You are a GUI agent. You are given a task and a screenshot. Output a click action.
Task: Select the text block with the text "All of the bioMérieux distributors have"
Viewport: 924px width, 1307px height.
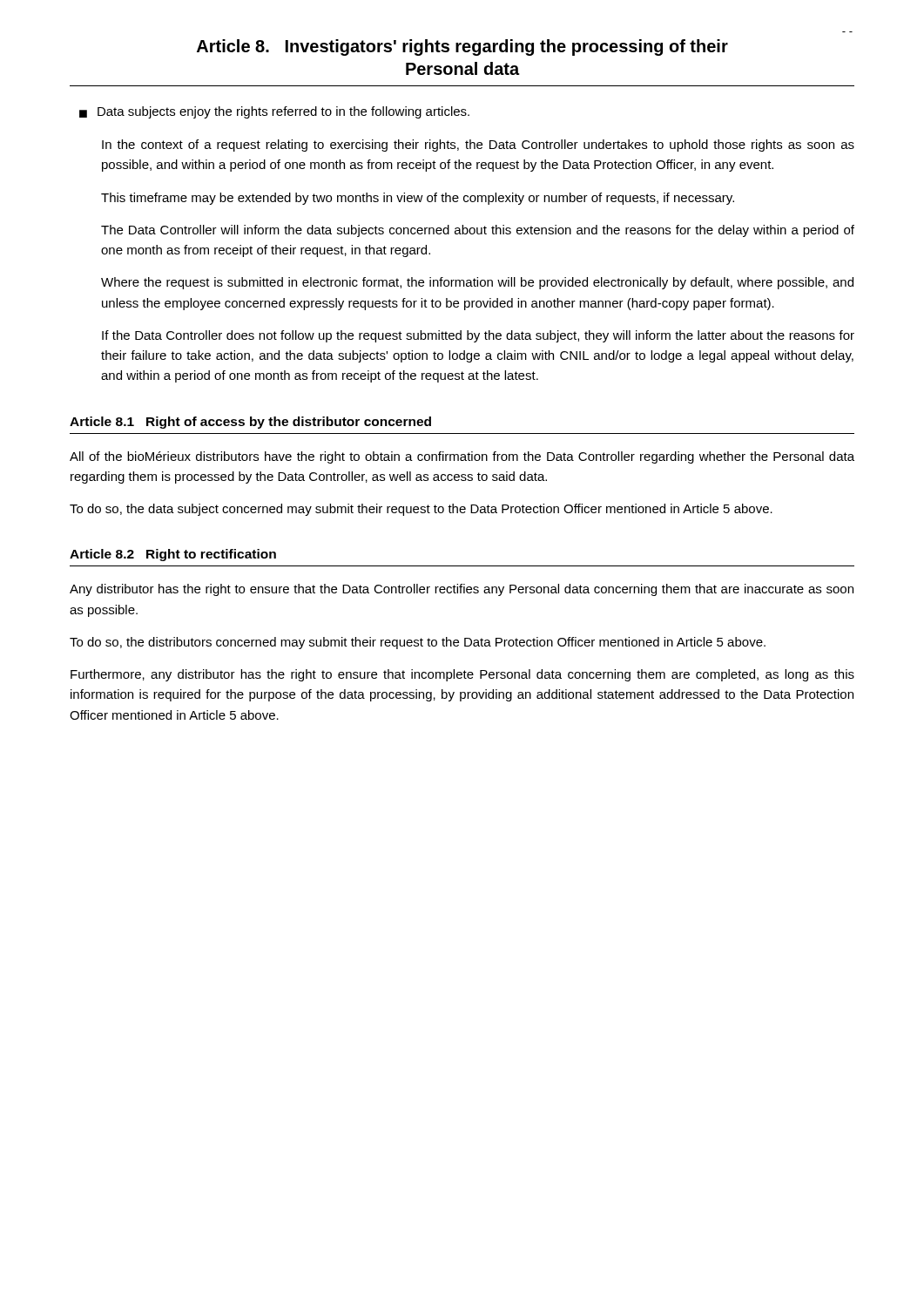coord(462,466)
